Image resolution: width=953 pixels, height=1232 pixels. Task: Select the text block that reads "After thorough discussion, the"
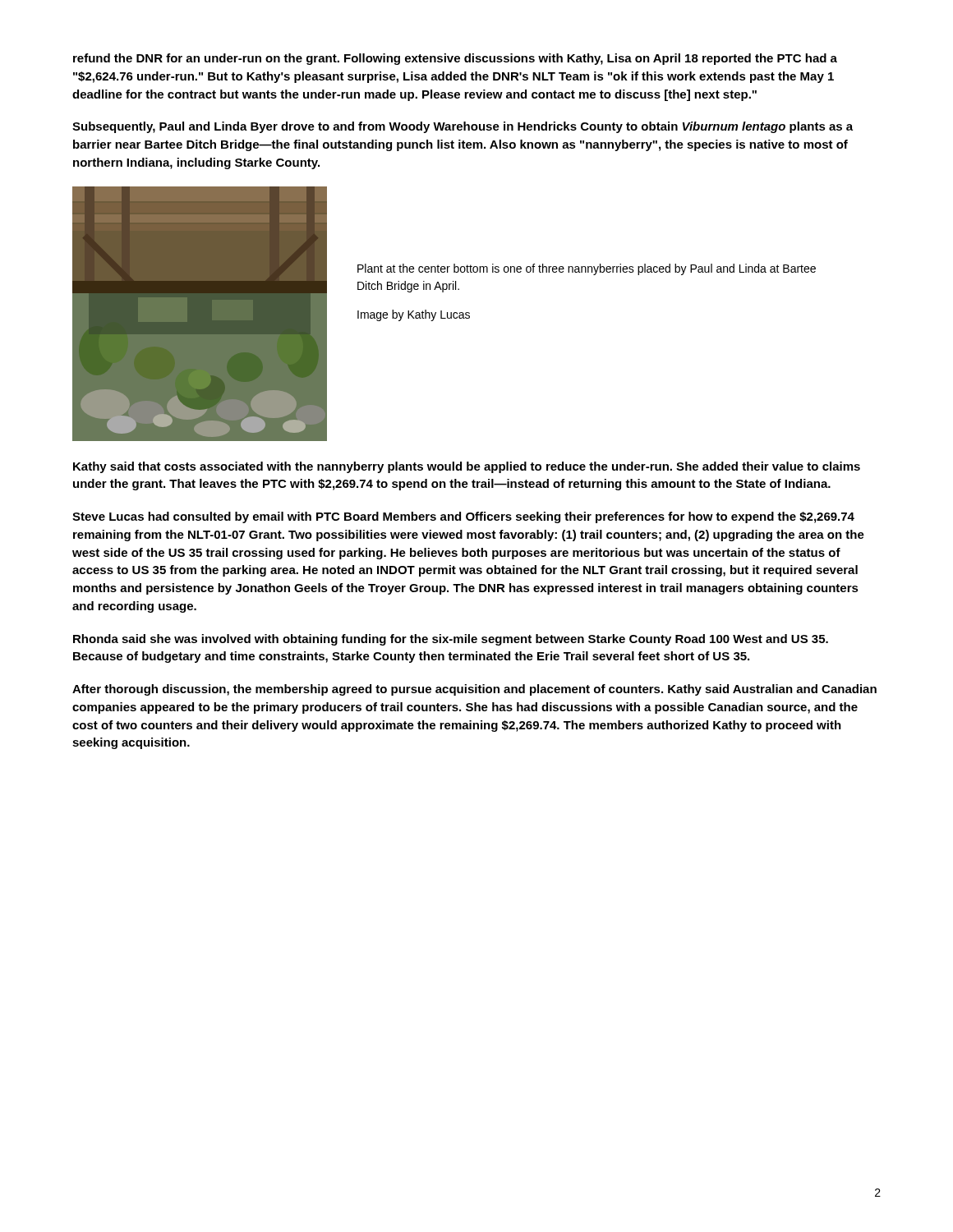coord(475,715)
